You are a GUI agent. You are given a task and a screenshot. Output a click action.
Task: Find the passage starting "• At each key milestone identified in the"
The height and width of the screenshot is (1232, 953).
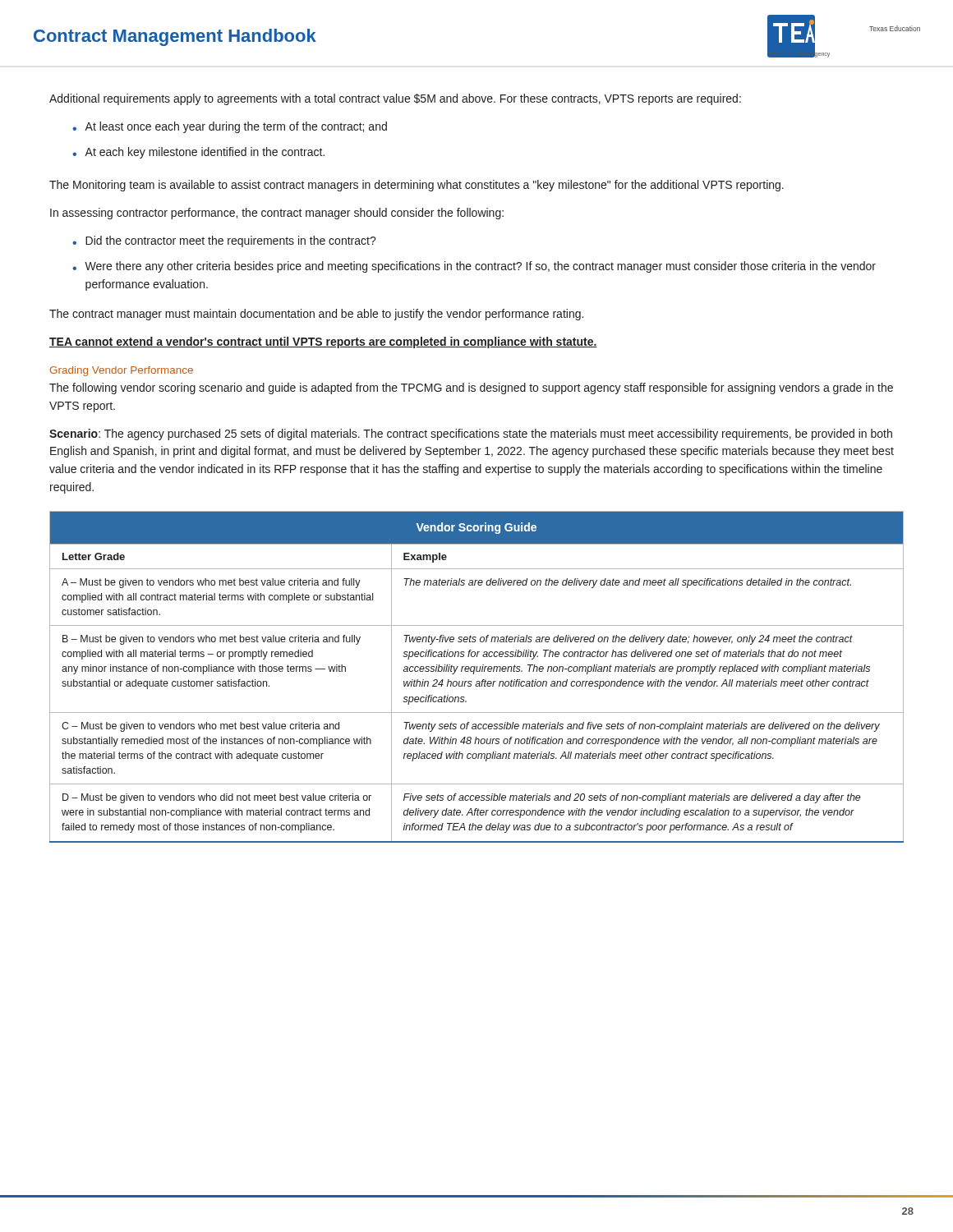(x=199, y=155)
